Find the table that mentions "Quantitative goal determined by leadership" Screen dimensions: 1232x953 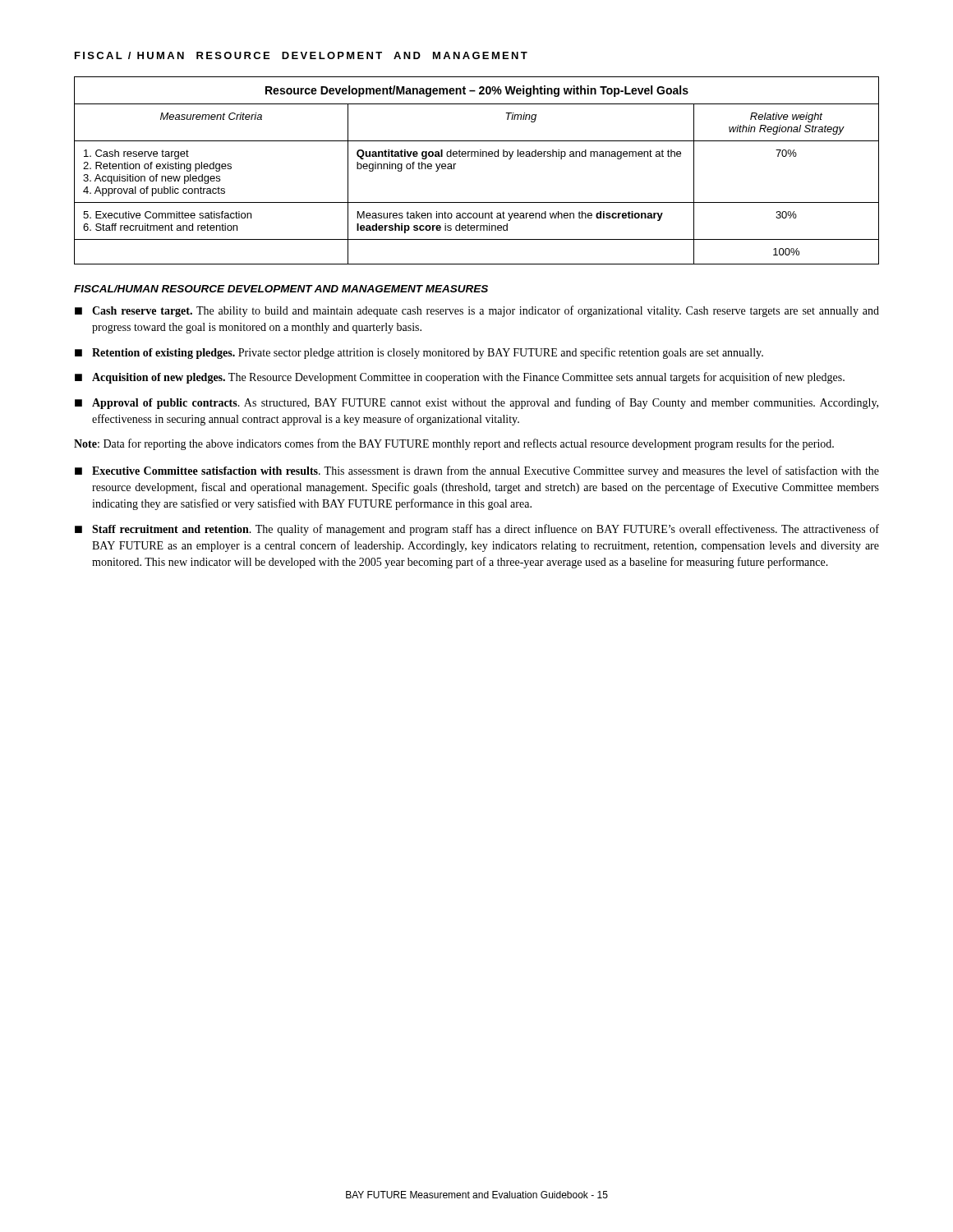(476, 170)
